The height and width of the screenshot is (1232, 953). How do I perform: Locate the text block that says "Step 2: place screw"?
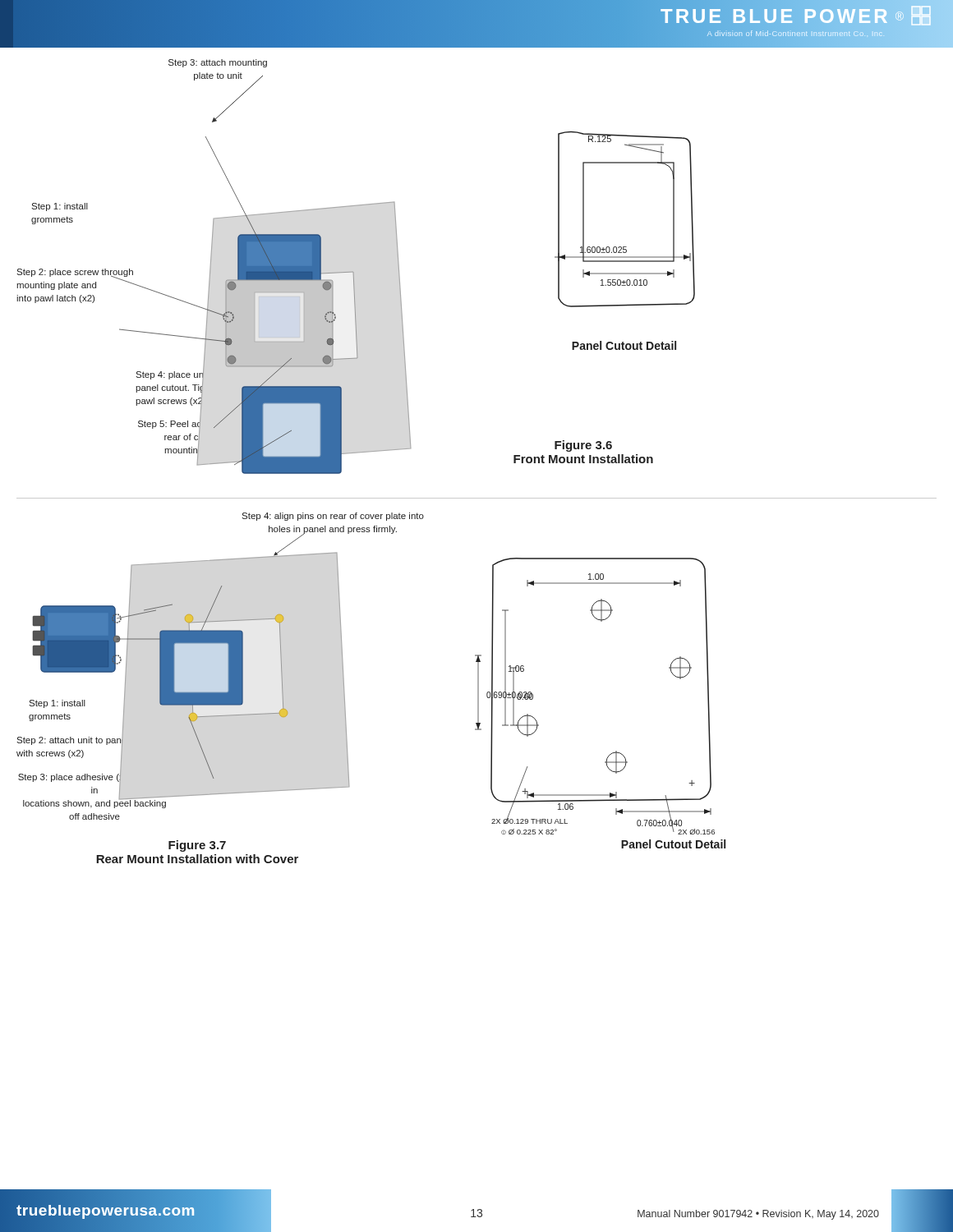75,285
